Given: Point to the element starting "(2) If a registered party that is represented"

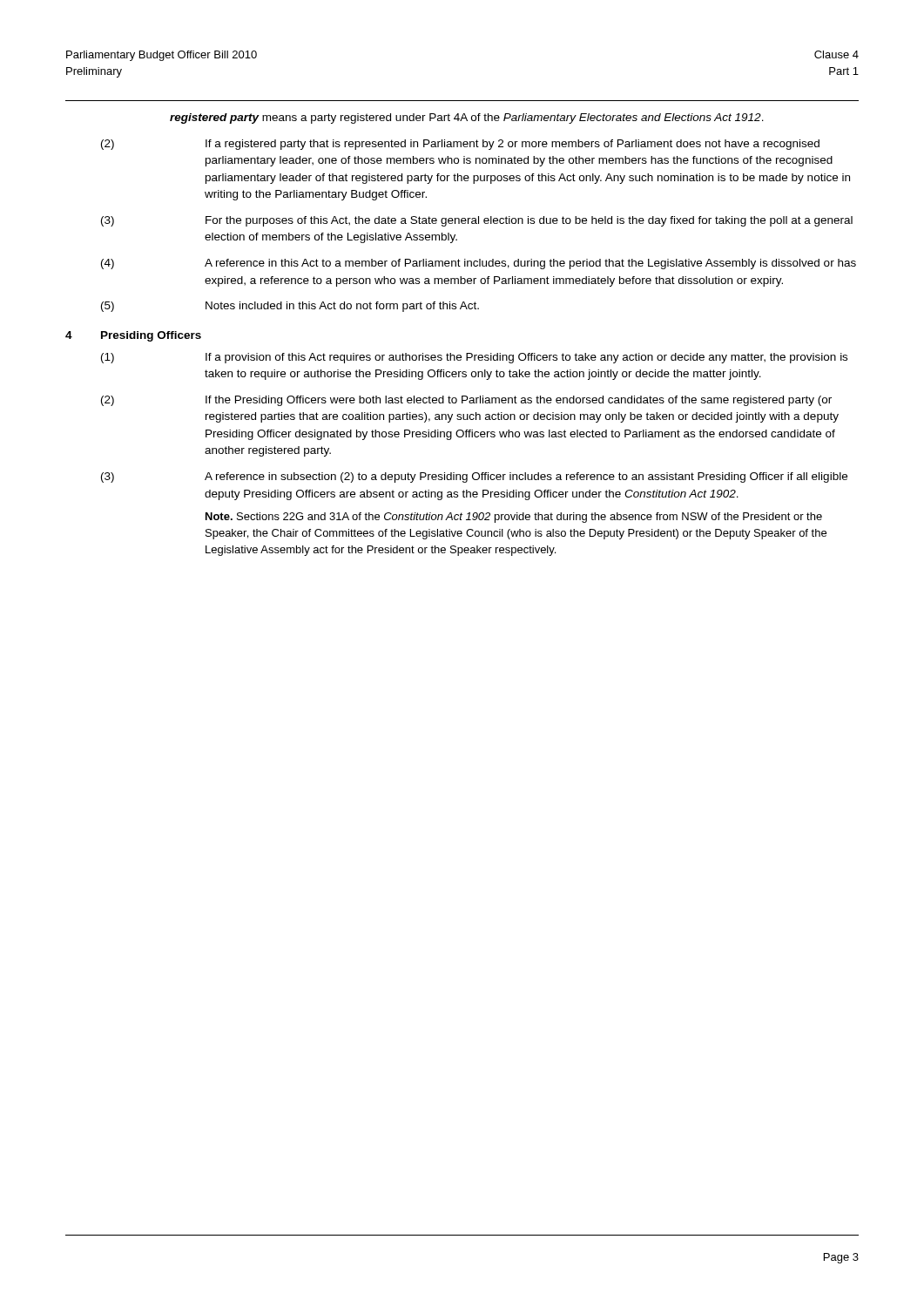Looking at the screenshot, I should click(x=462, y=169).
